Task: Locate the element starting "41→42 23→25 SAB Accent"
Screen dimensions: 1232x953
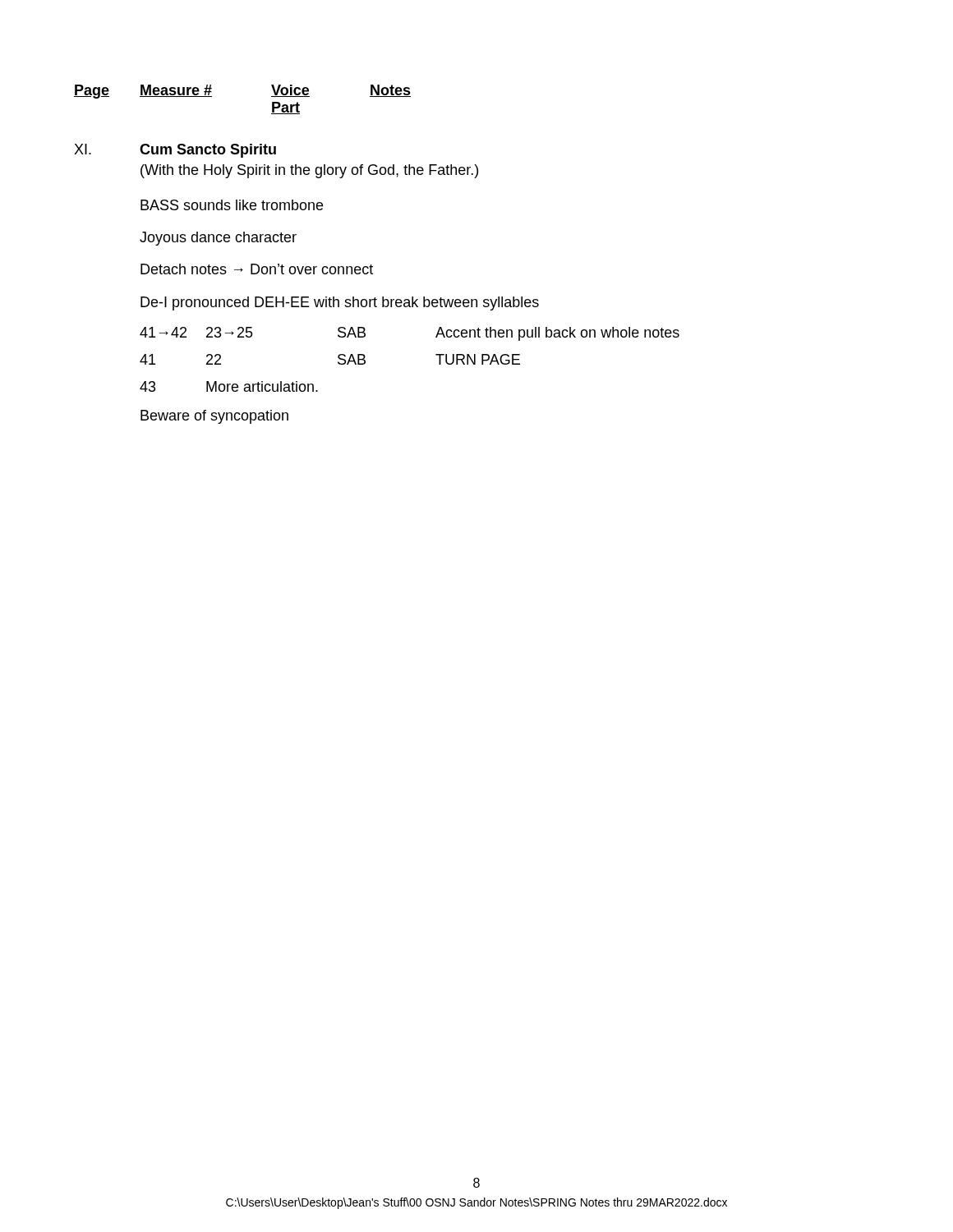Action: coord(509,333)
